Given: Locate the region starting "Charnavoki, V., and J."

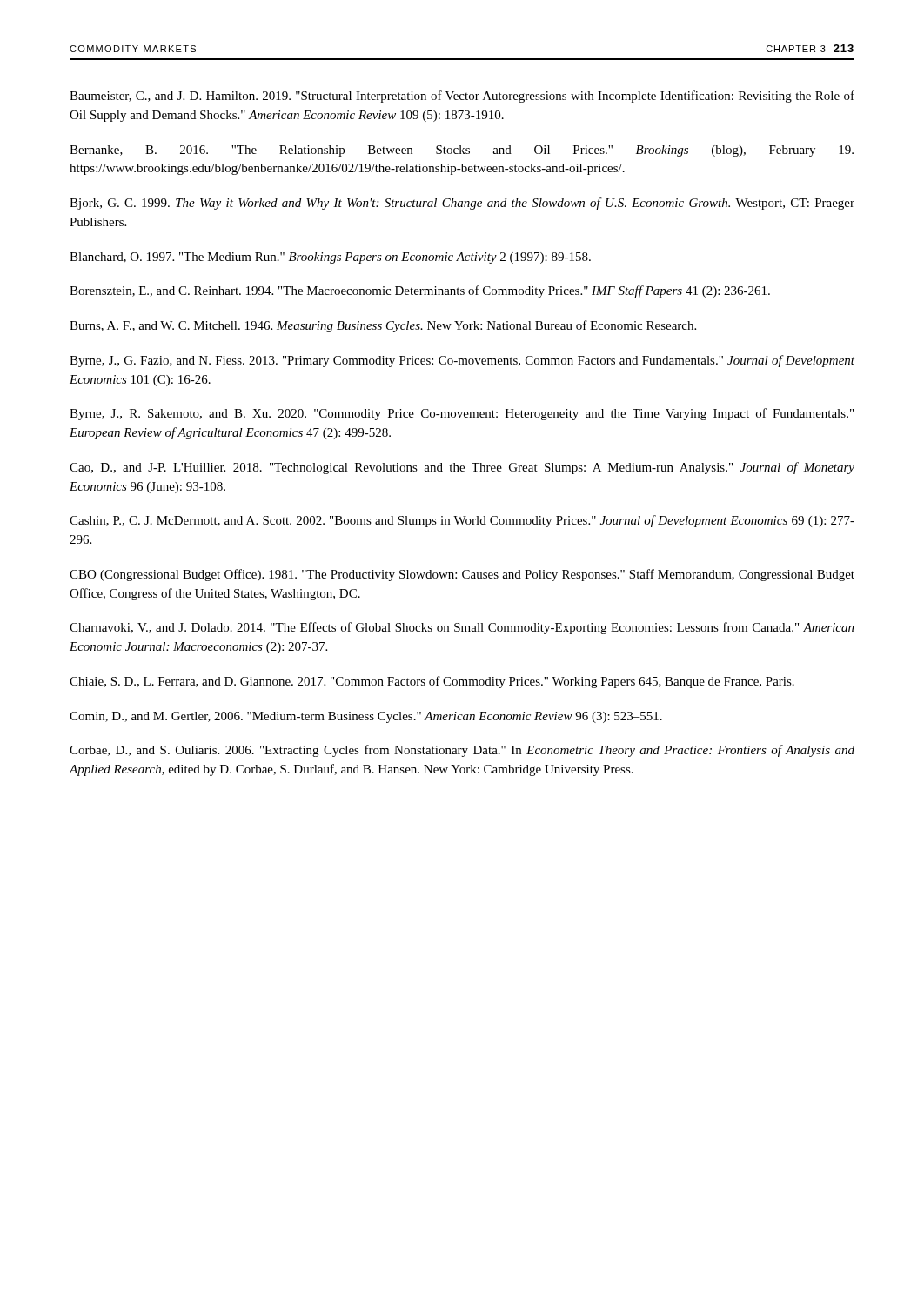Looking at the screenshot, I should (462, 637).
